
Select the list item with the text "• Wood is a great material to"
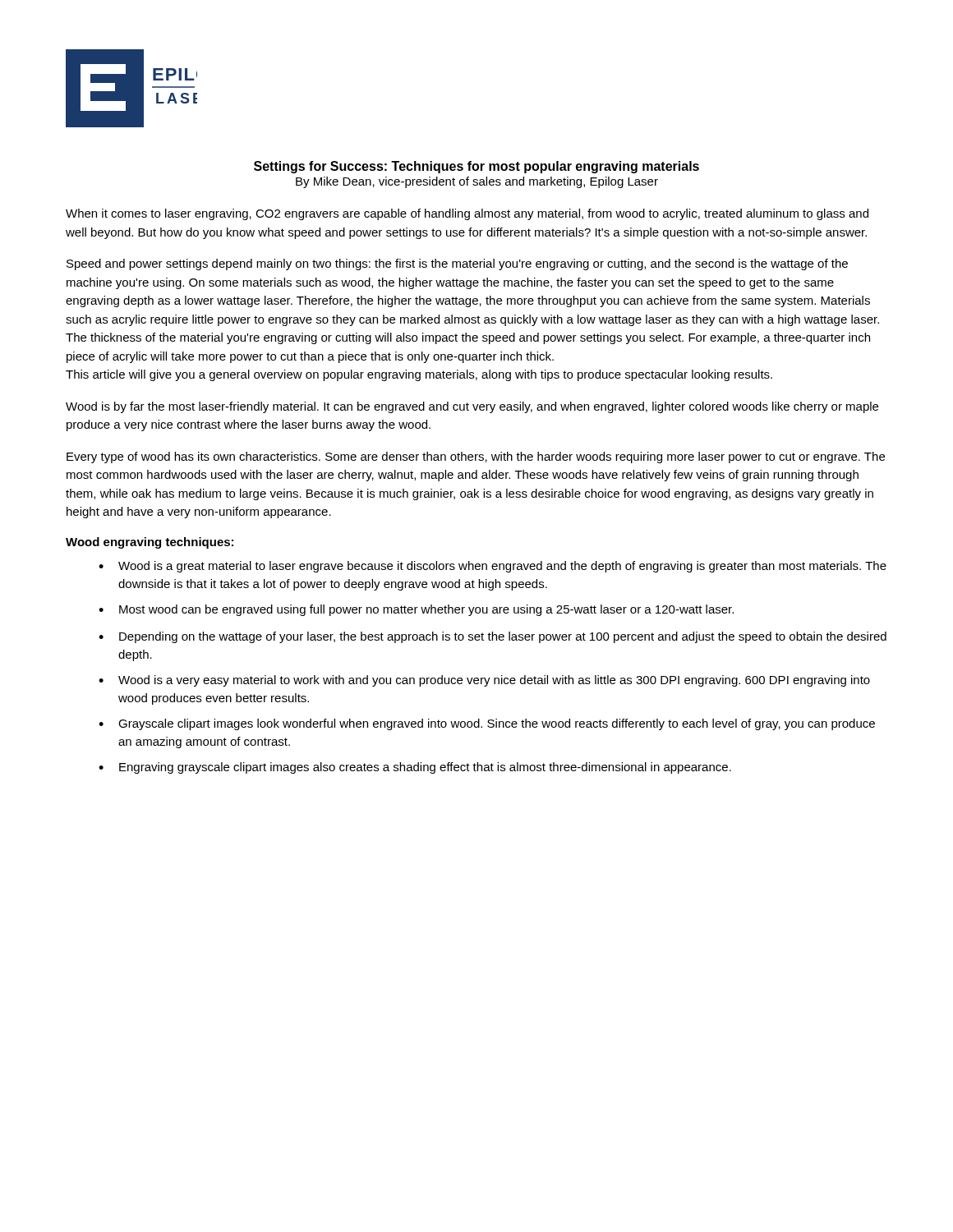(493, 575)
